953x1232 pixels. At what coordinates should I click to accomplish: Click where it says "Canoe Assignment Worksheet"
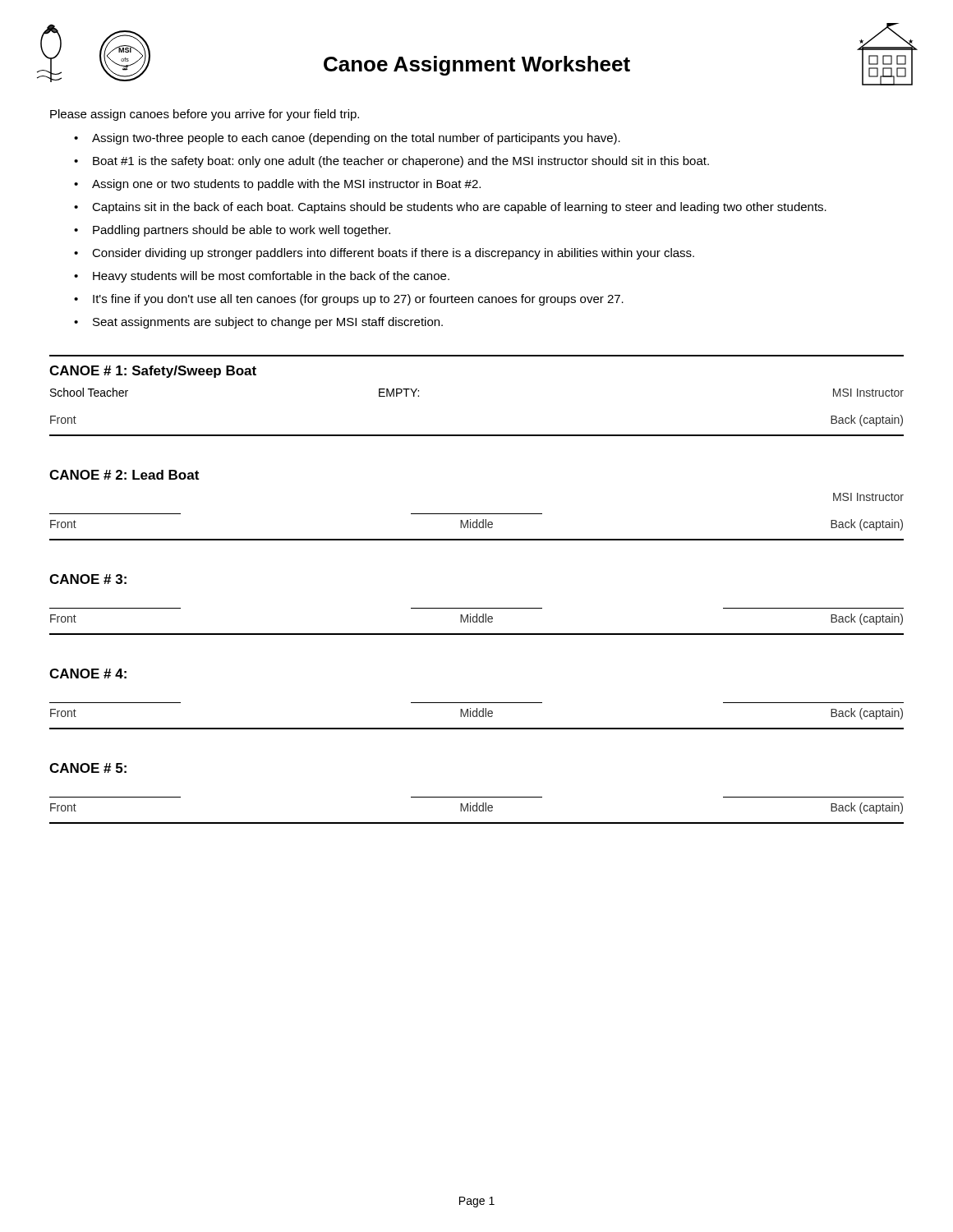(x=476, y=64)
